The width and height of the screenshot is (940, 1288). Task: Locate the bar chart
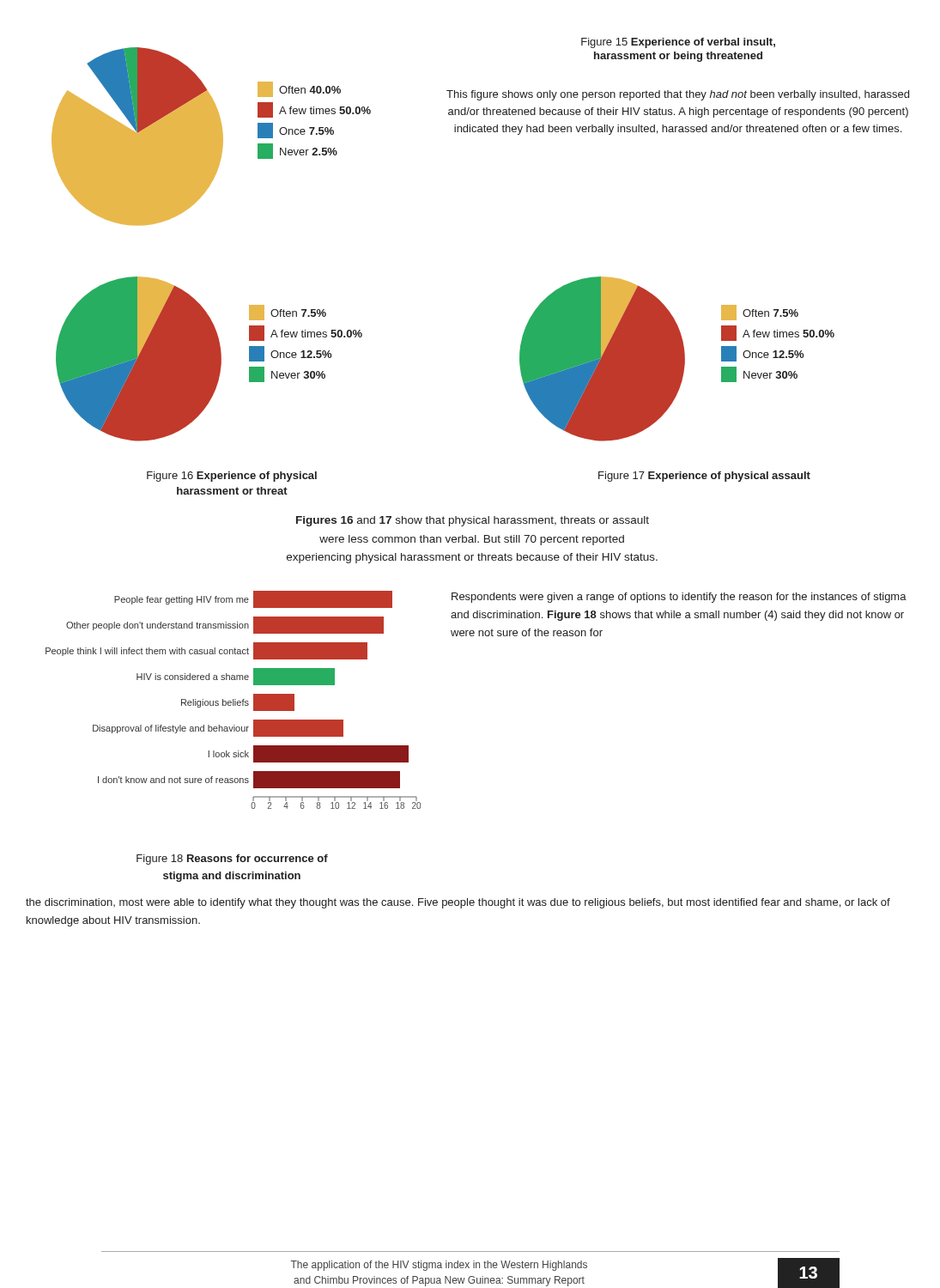(232, 721)
